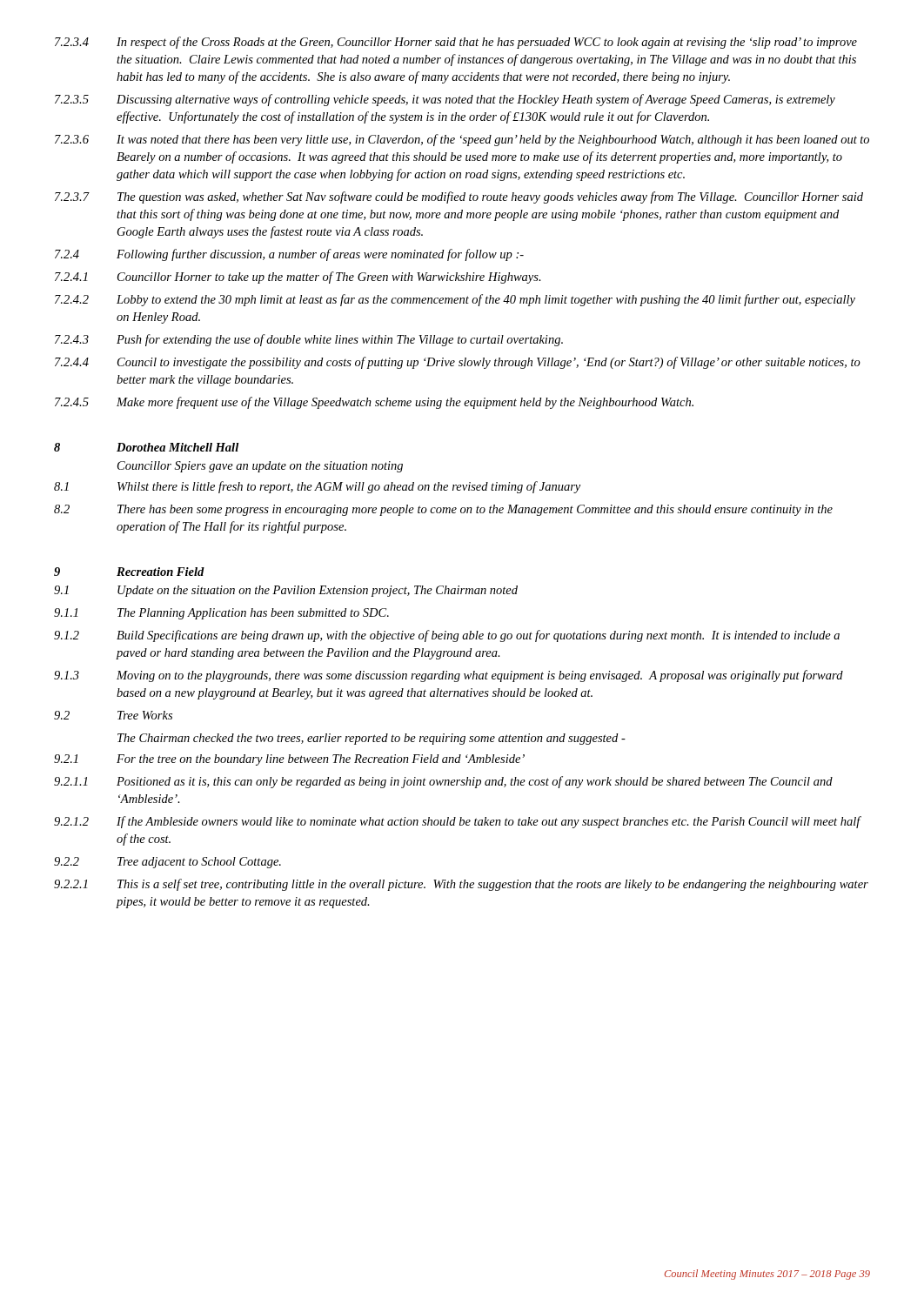
Task: Locate the block starting "9.1.3 Moving on to the playgrounds,"
Action: click(x=462, y=684)
